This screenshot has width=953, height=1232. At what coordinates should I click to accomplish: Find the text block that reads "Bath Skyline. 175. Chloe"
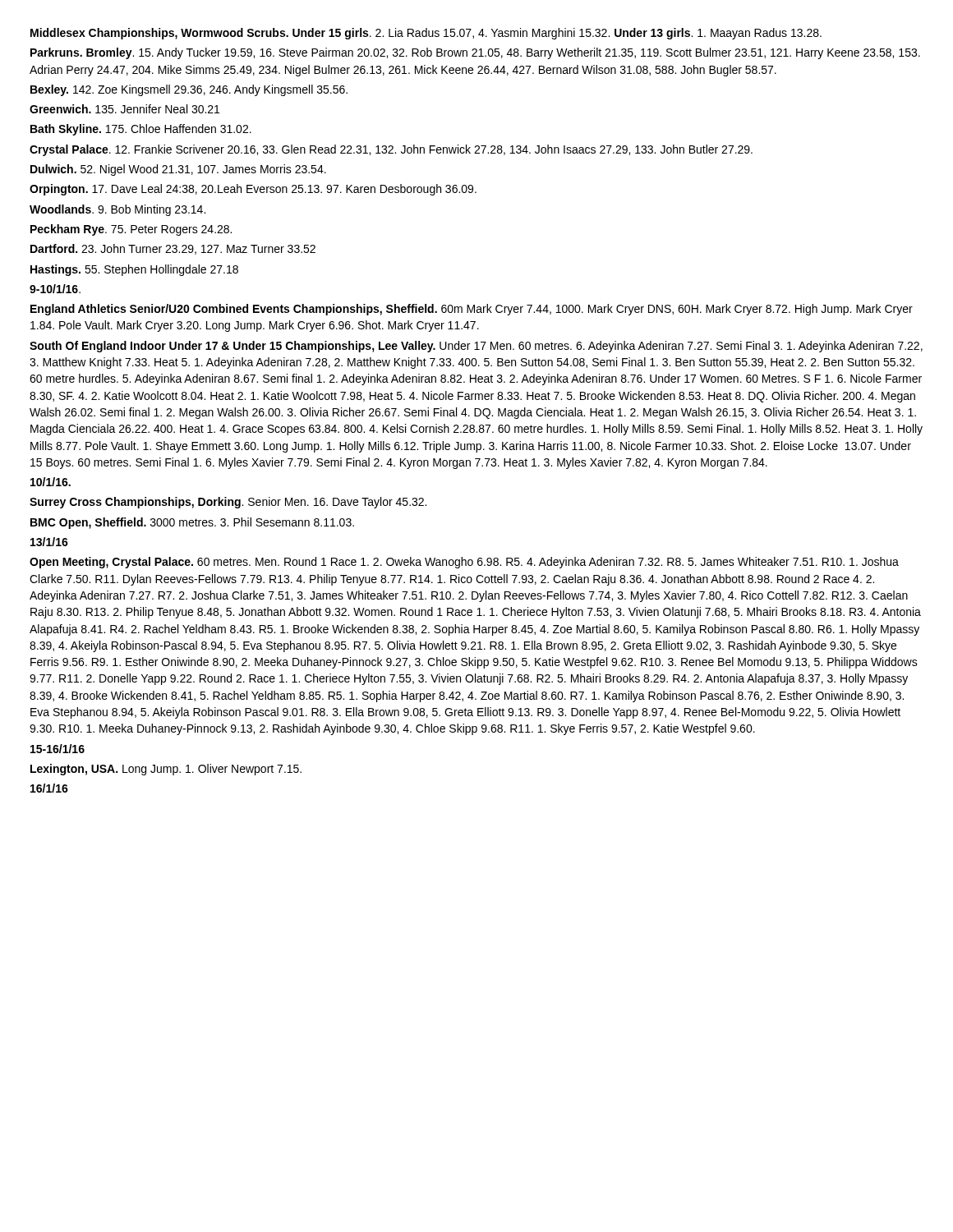point(141,129)
